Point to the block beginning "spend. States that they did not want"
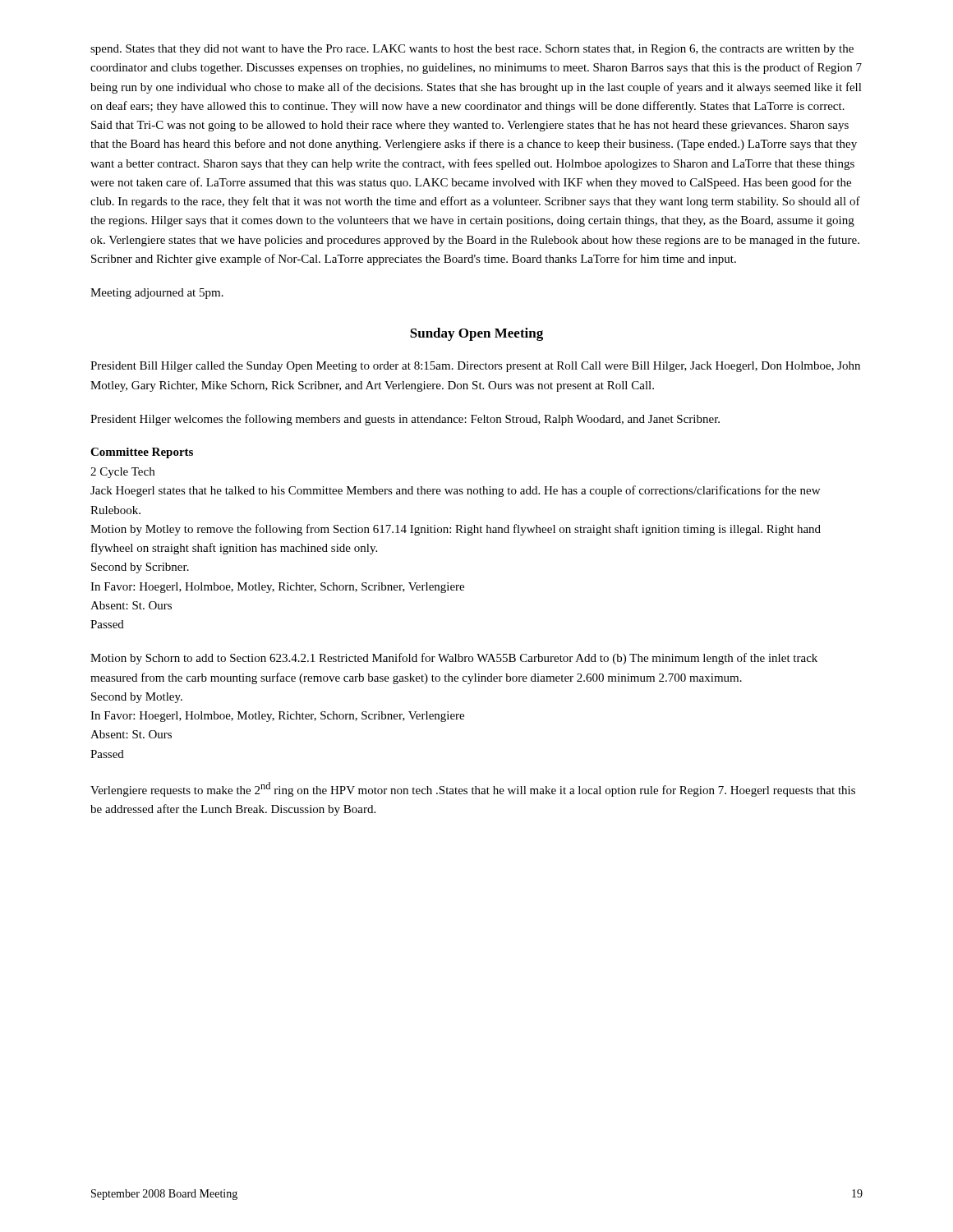The image size is (953, 1232). tap(476, 154)
